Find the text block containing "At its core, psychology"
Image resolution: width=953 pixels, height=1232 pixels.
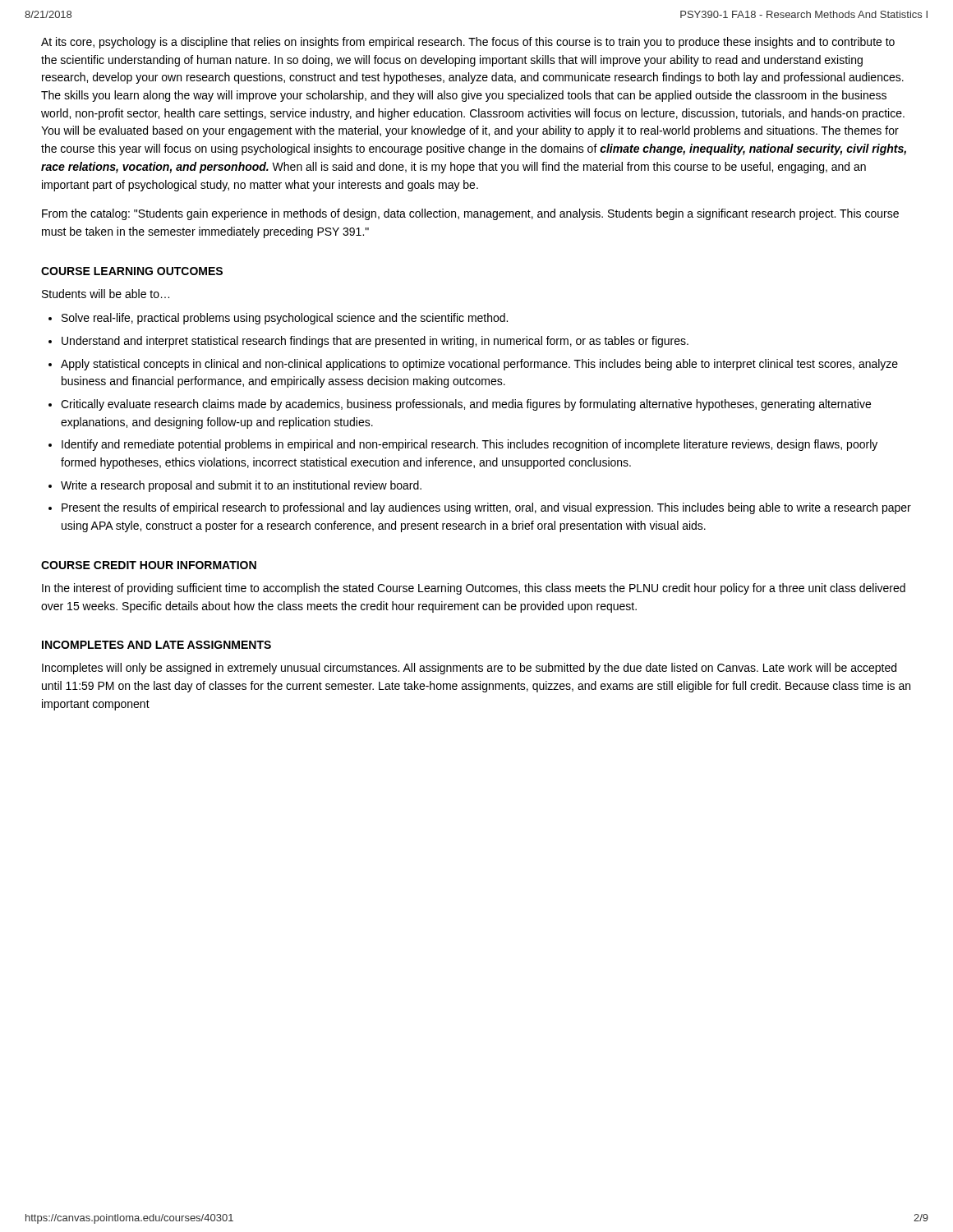(x=474, y=113)
